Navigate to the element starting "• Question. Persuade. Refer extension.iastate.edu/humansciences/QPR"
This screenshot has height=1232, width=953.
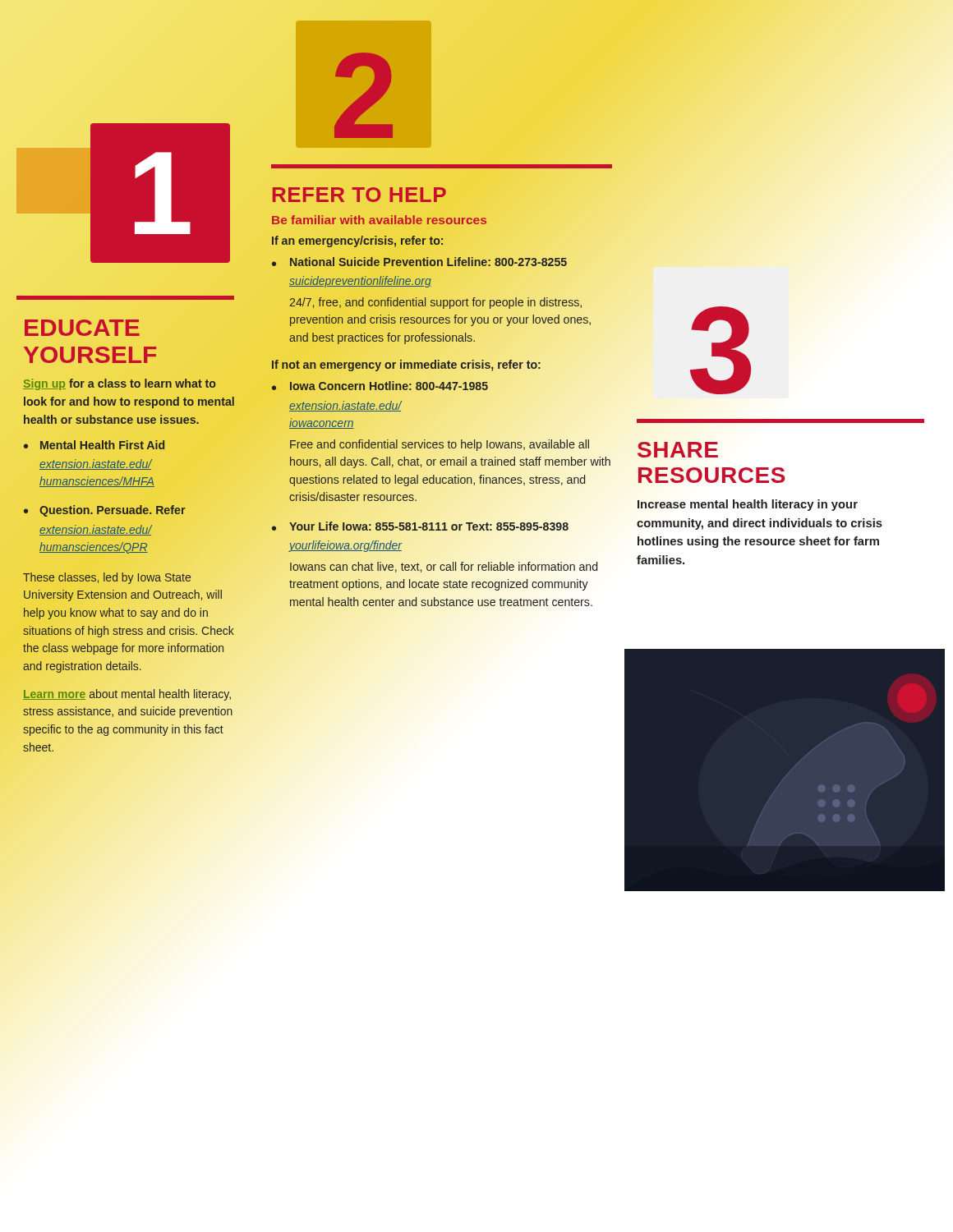[x=104, y=530]
